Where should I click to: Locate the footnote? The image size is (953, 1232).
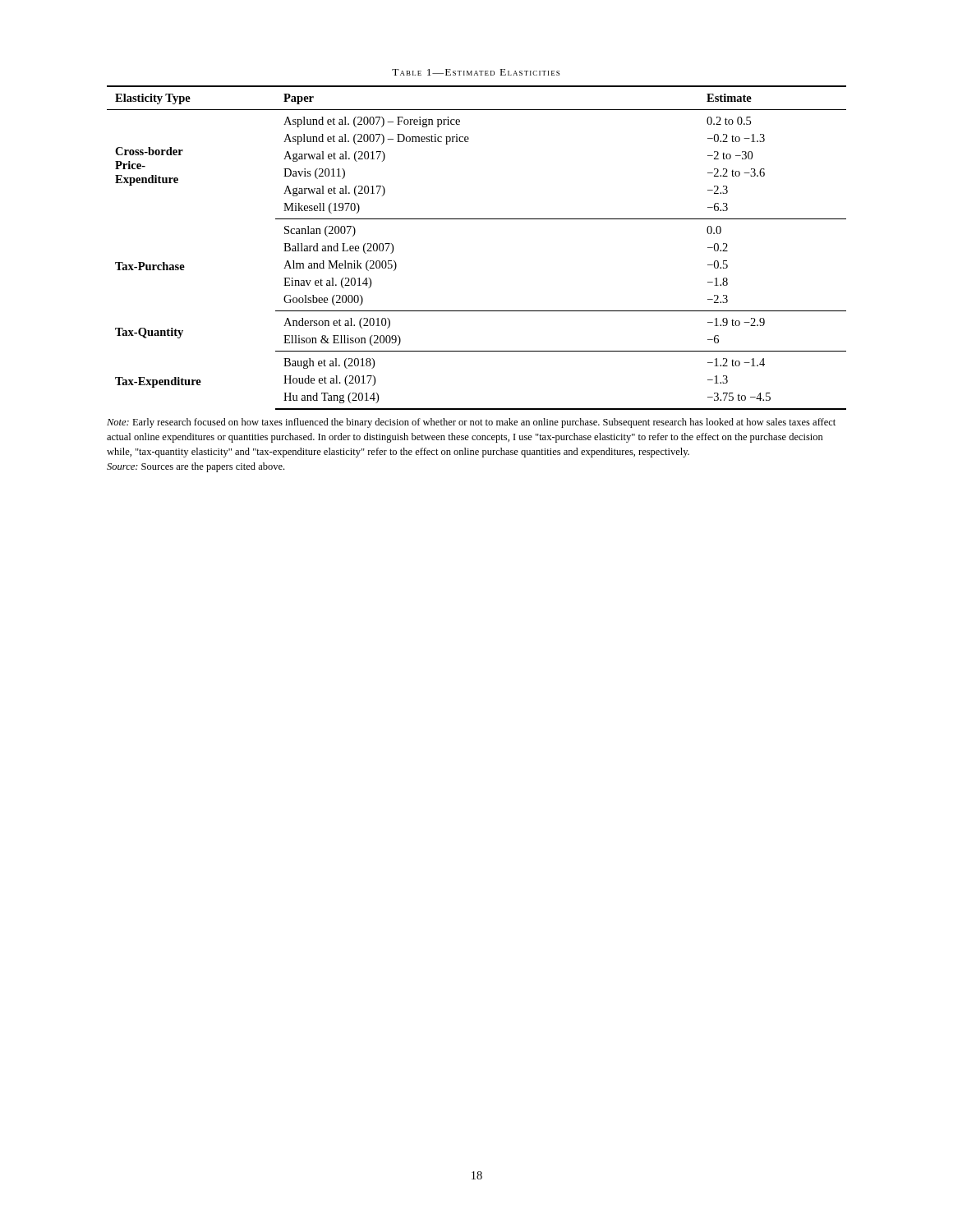tap(476, 445)
